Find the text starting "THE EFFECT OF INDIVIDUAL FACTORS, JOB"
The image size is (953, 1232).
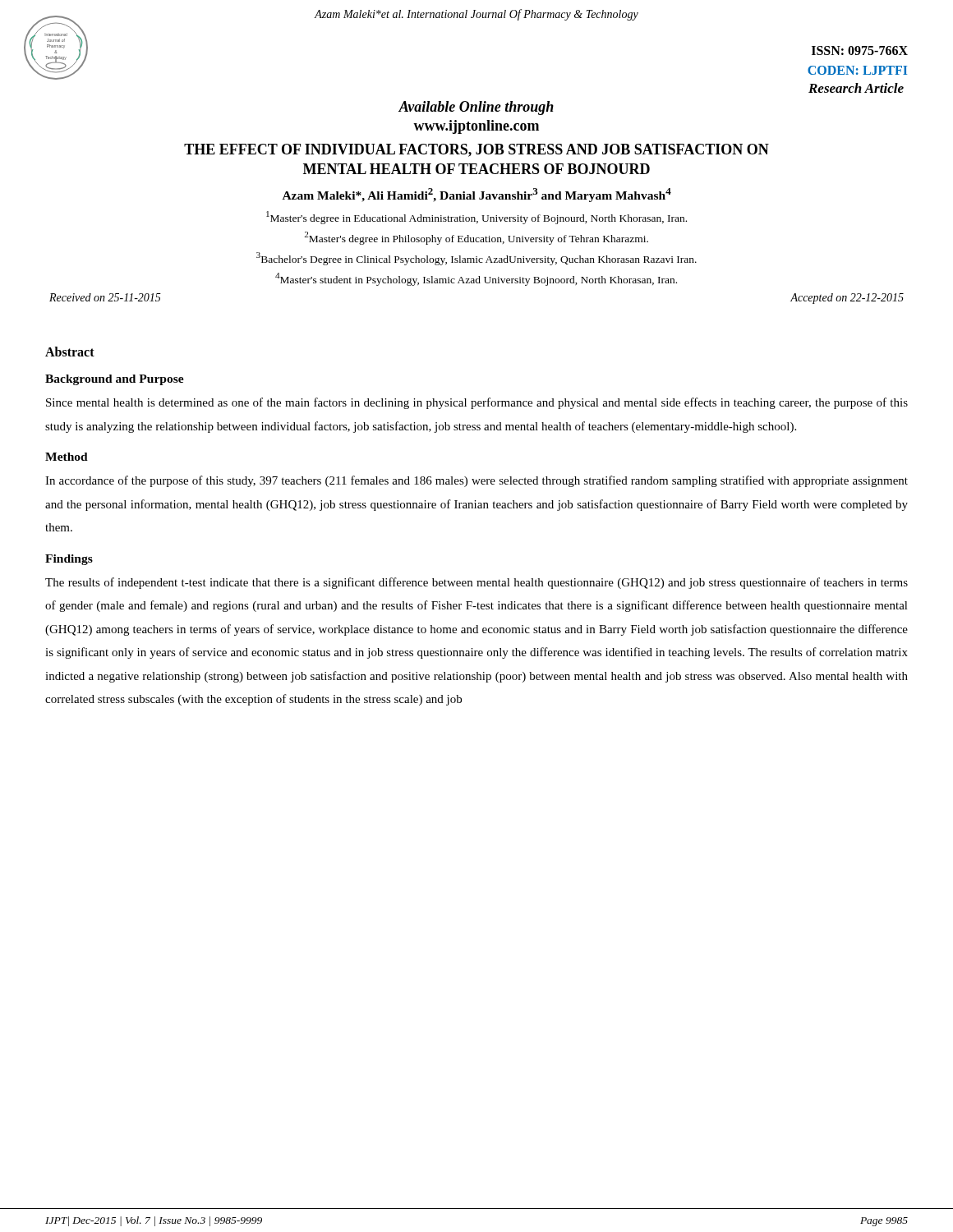[x=476, y=159]
